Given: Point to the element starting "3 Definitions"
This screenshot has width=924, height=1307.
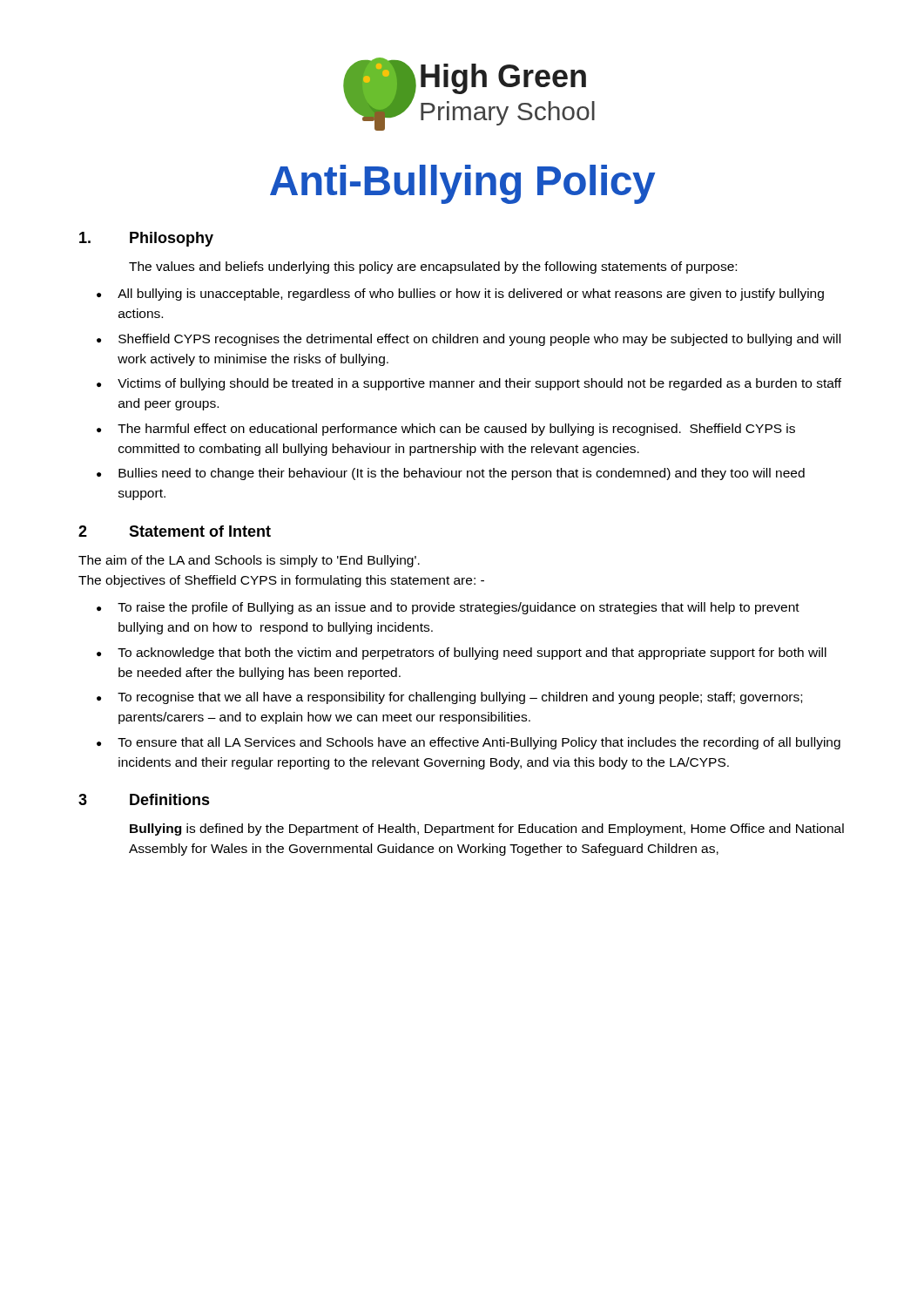Looking at the screenshot, I should (144, 800).
